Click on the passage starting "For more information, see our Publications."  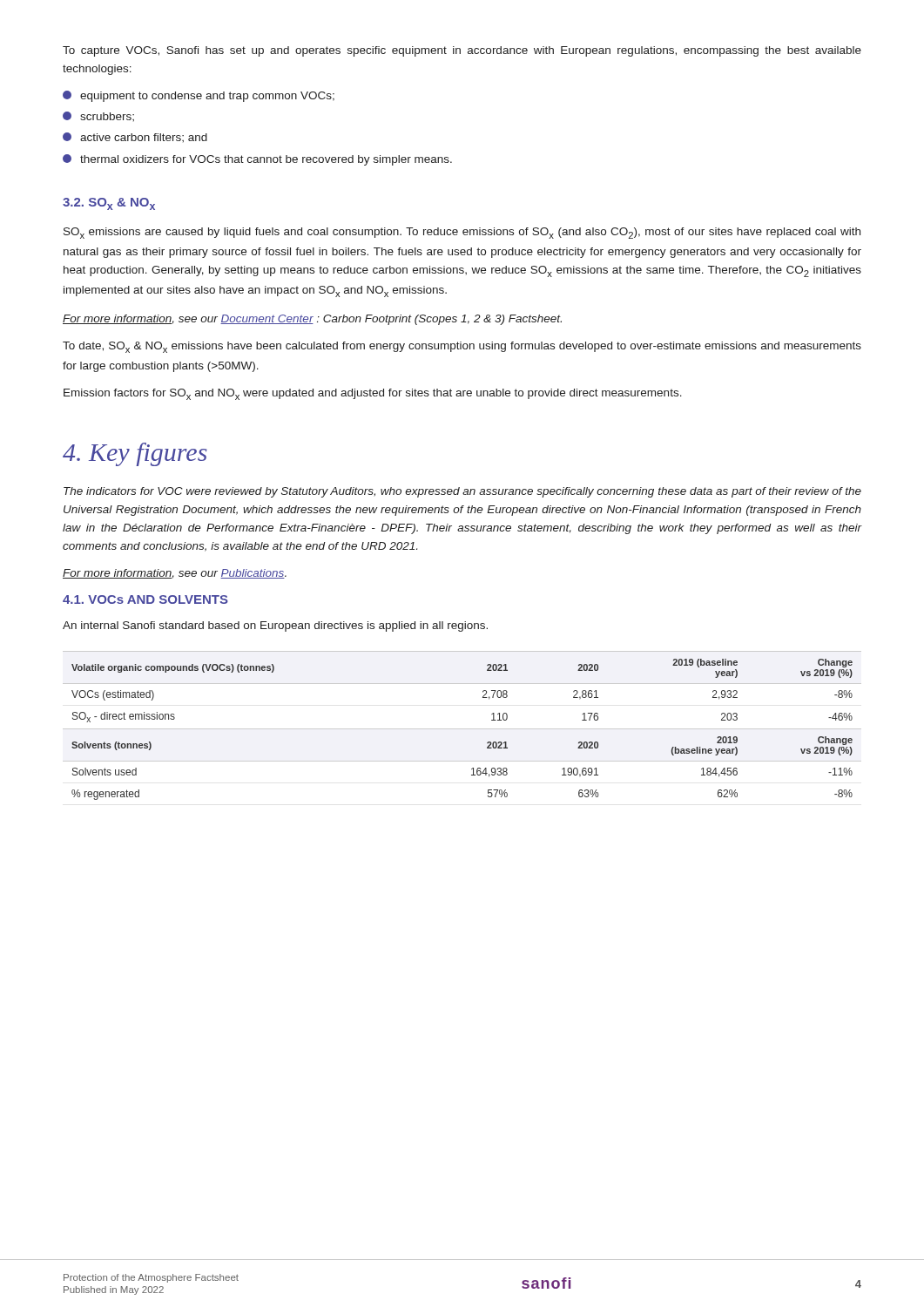tap(175, 574)
